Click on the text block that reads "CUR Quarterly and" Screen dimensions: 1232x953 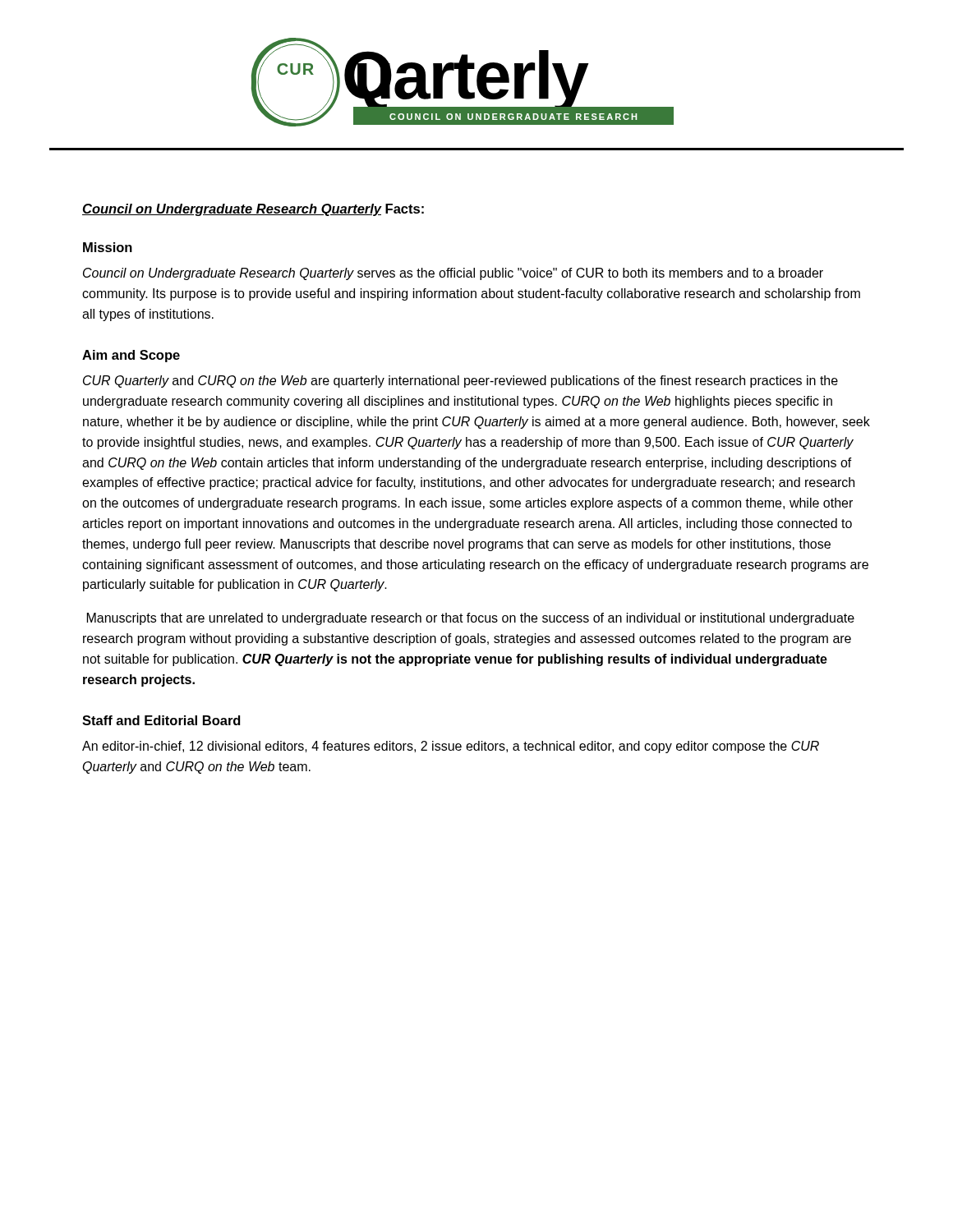(x=476, y=483)
